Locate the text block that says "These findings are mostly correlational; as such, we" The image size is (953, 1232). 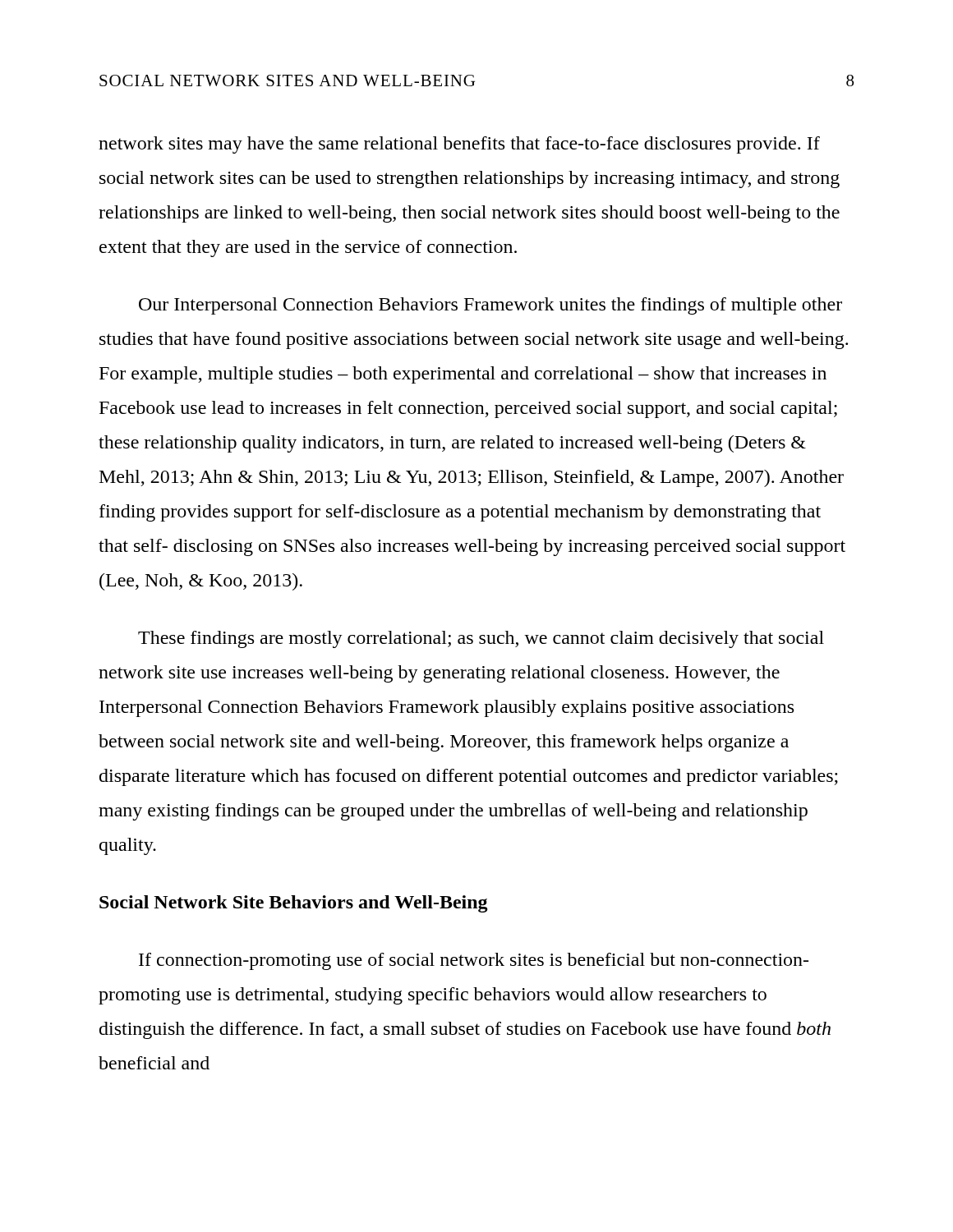pos(469,741)
